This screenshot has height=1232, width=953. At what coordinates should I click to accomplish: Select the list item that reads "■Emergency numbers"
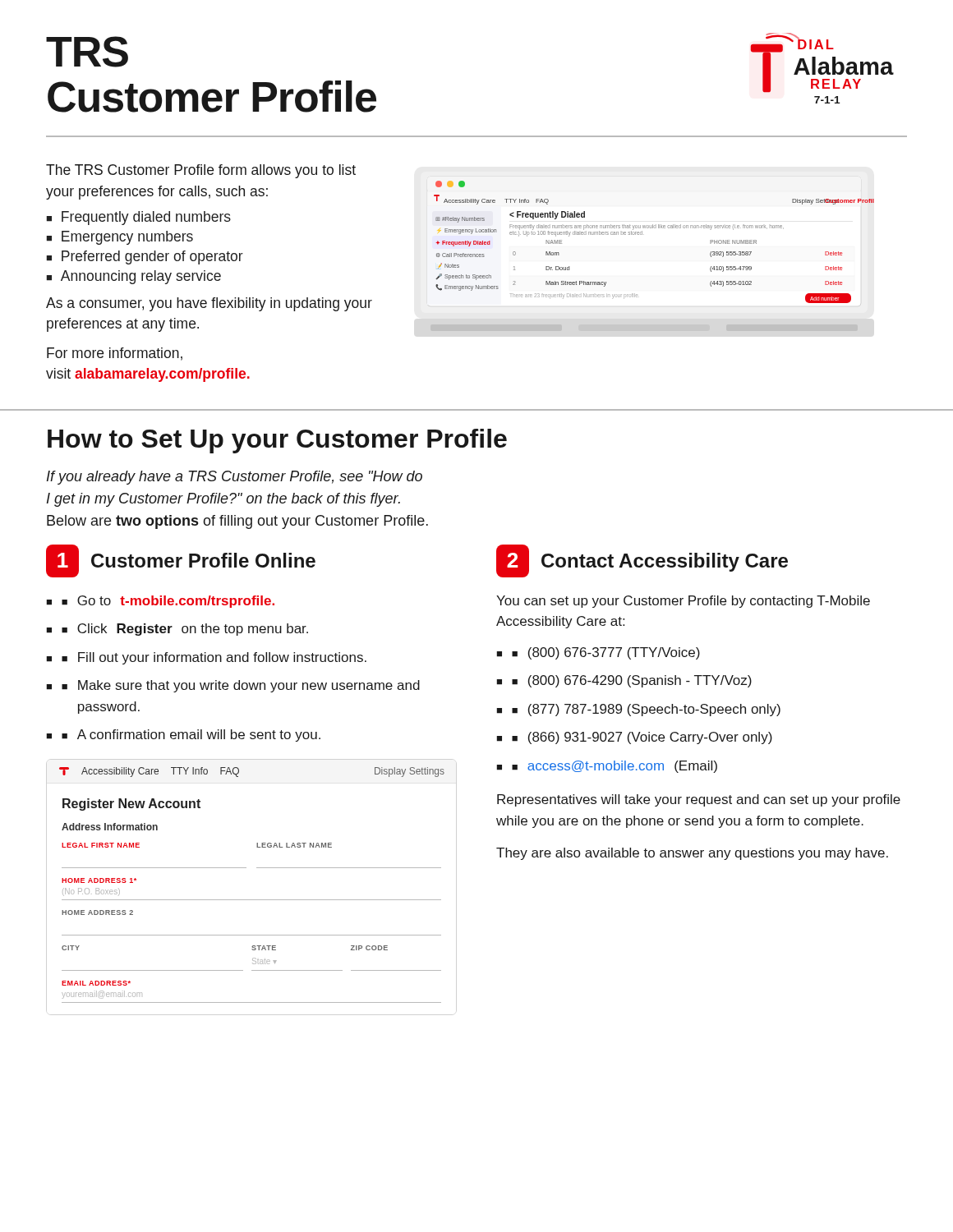[120, 236]
